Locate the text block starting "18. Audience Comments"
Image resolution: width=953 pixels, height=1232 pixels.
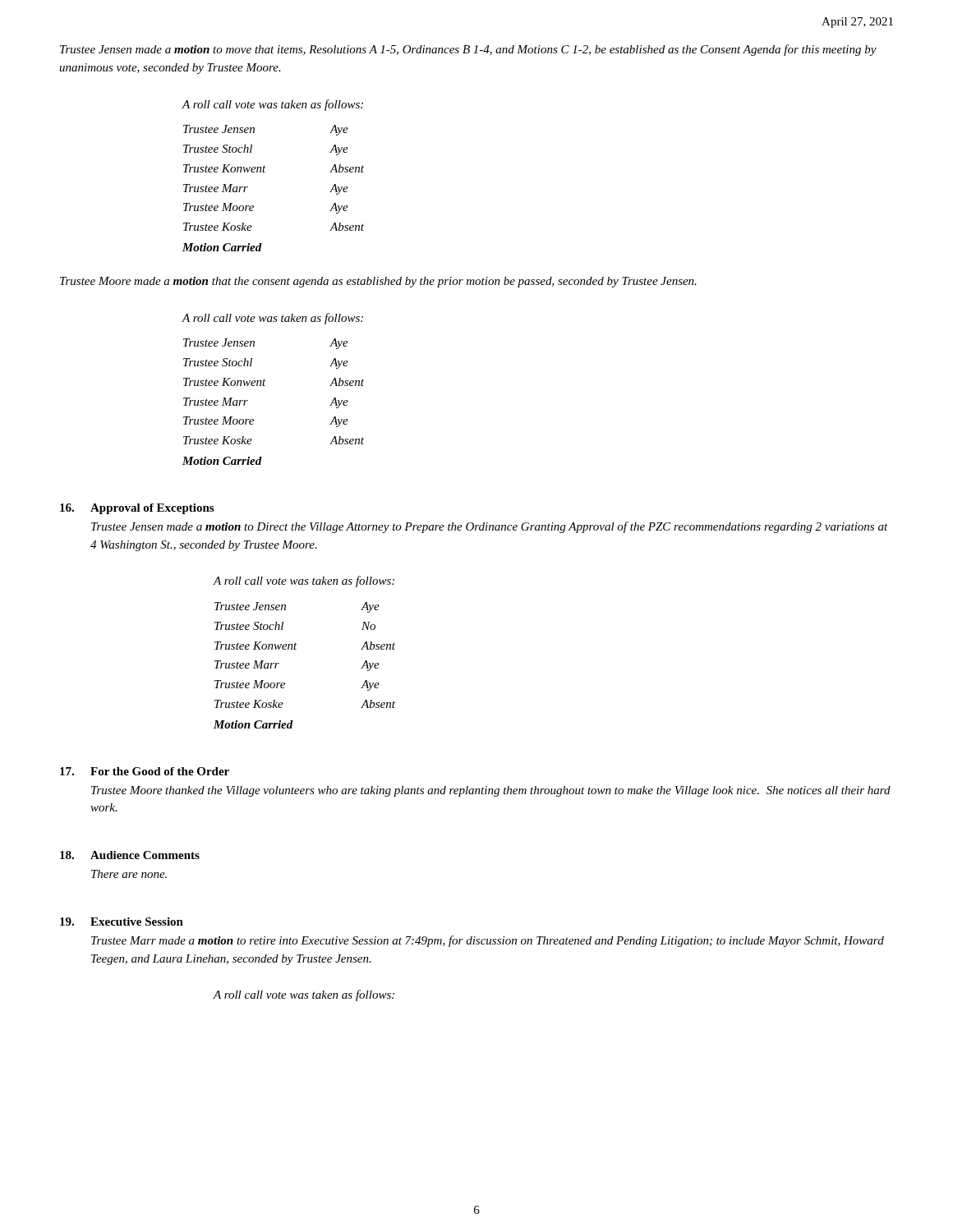129,855
